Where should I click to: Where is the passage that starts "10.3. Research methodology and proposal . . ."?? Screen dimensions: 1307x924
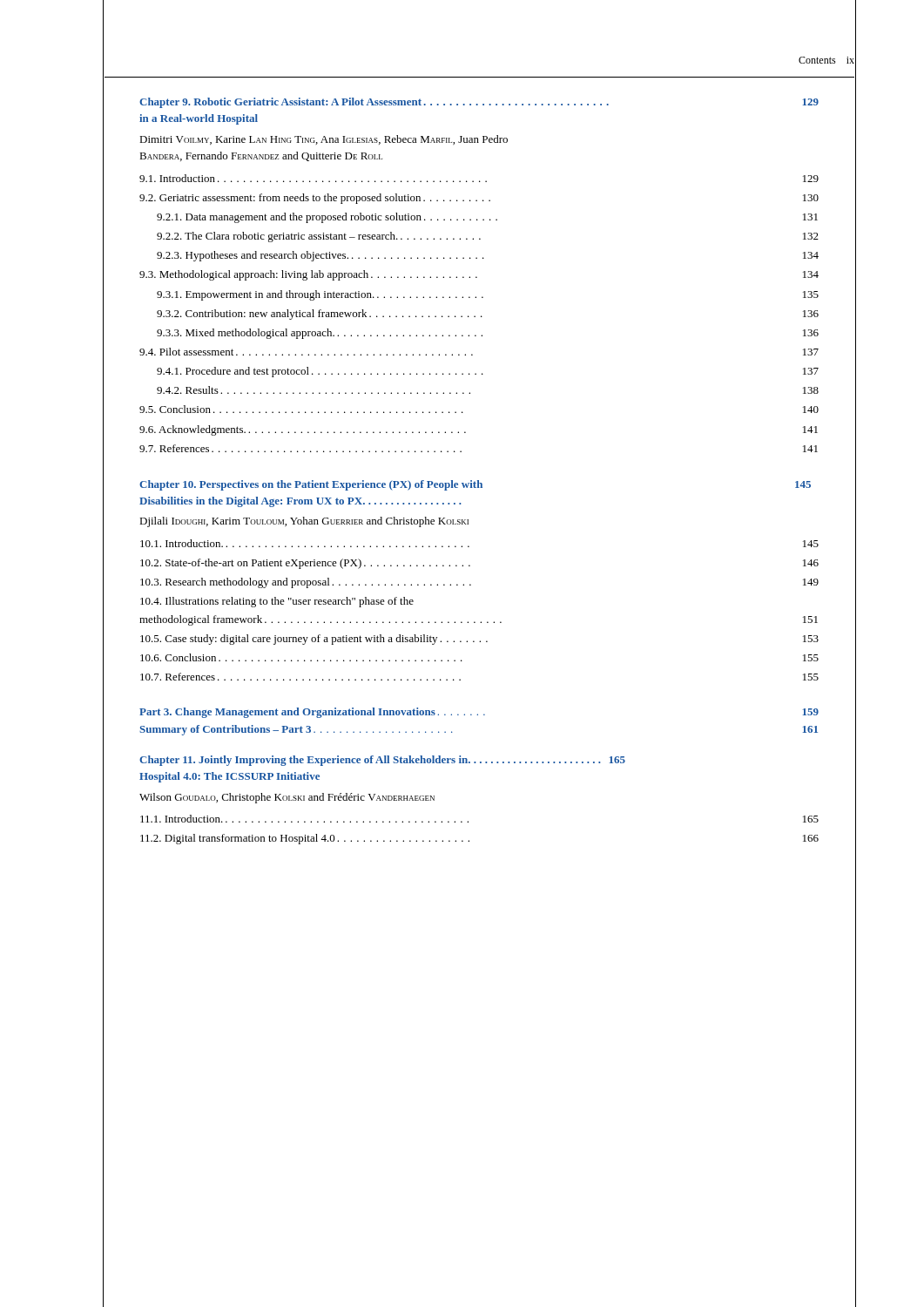(479, 582)
